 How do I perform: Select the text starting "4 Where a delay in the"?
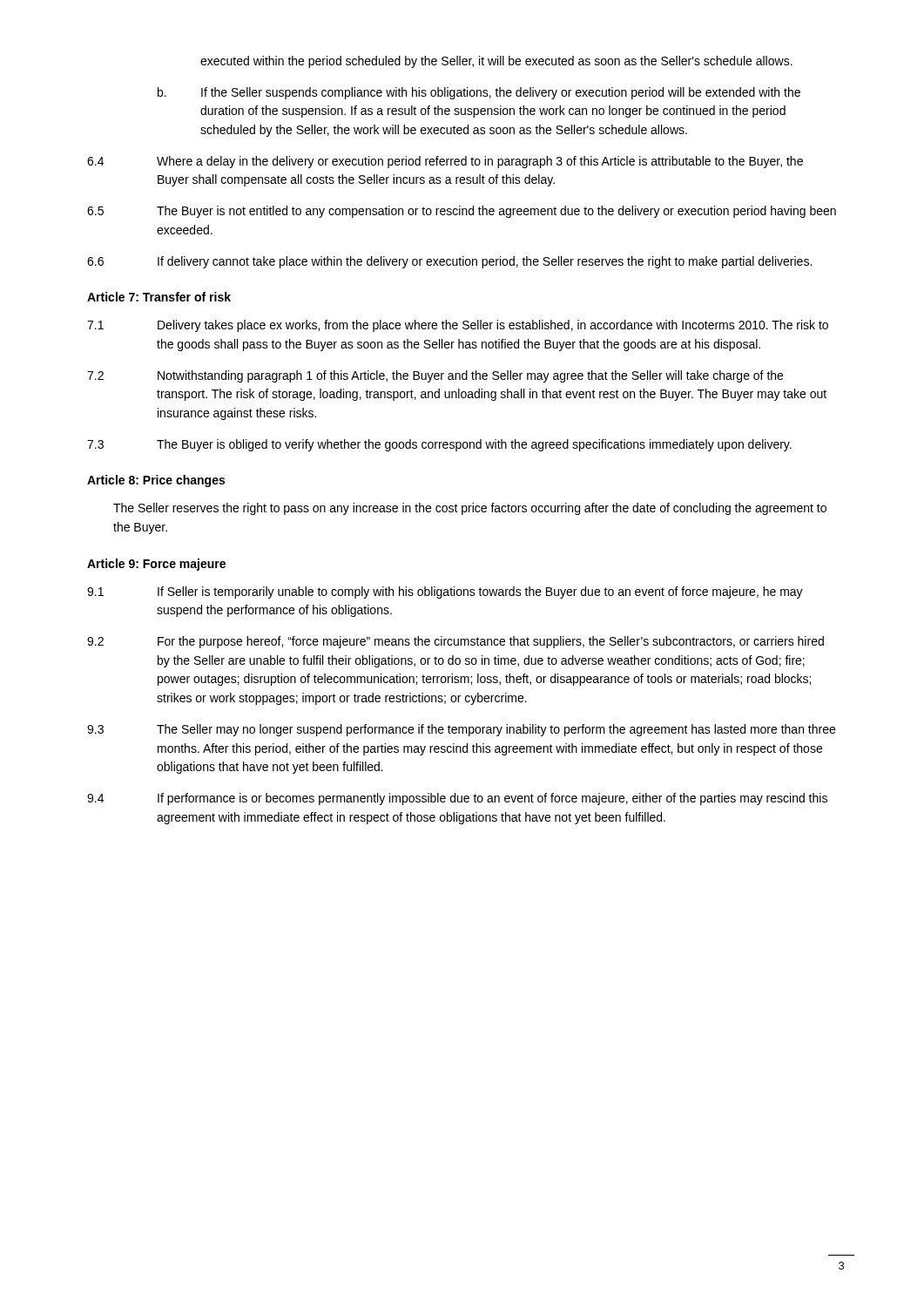click(x=462, y=171)
